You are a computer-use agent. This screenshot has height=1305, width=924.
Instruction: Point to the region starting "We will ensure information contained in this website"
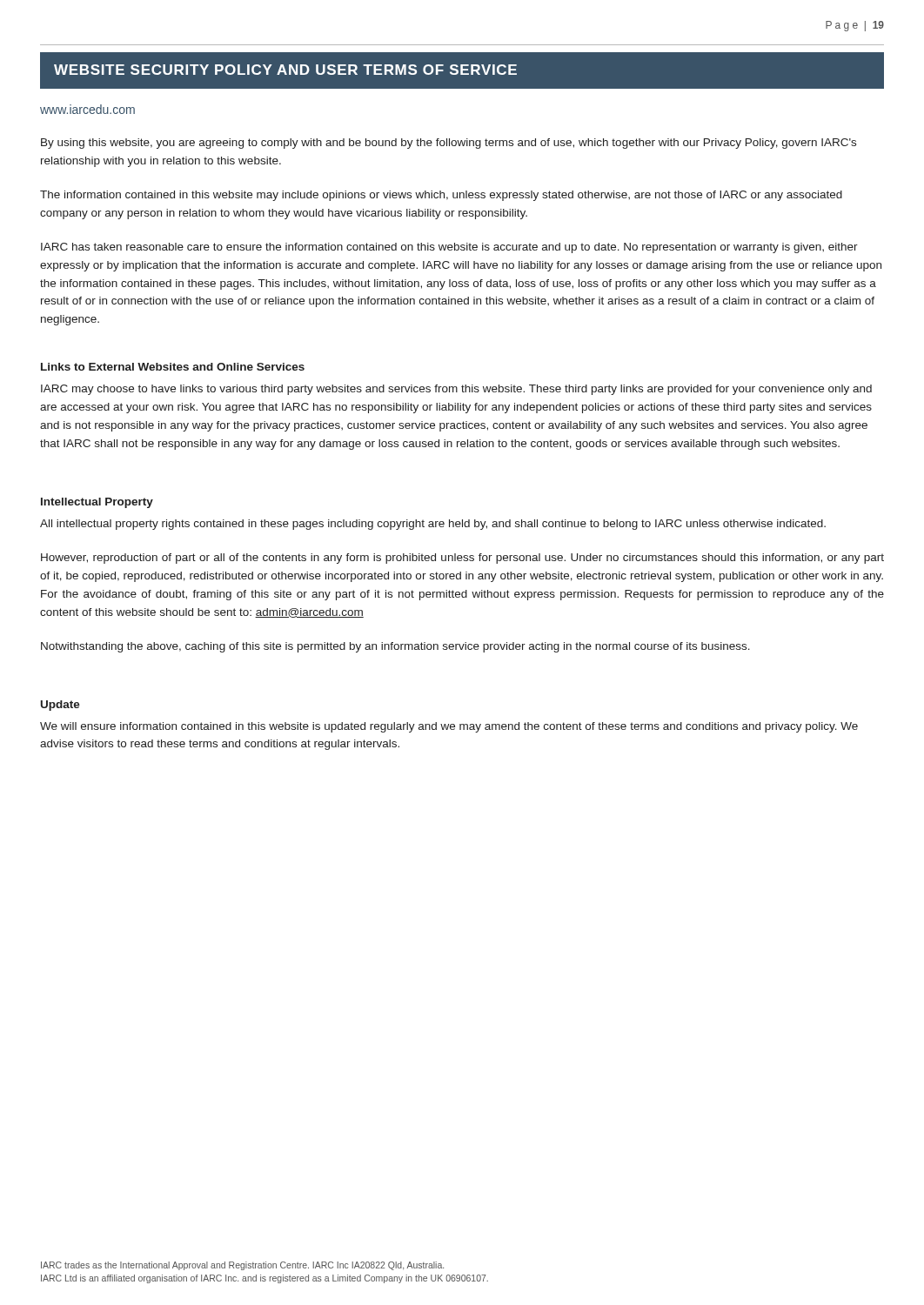coord(449,735)
